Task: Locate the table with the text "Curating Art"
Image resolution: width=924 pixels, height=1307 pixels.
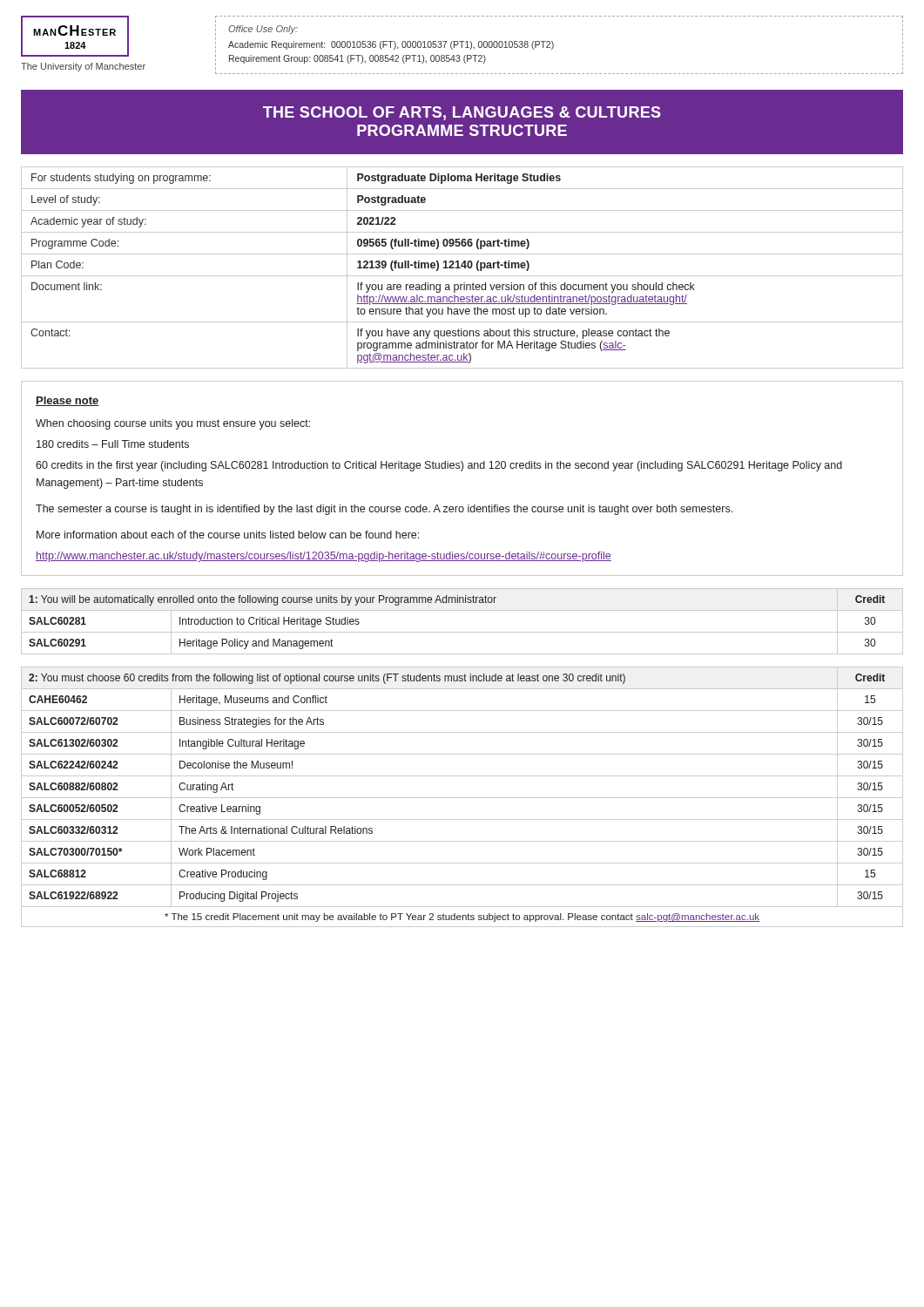Action: pyautogui.click(x=462, y=797)
